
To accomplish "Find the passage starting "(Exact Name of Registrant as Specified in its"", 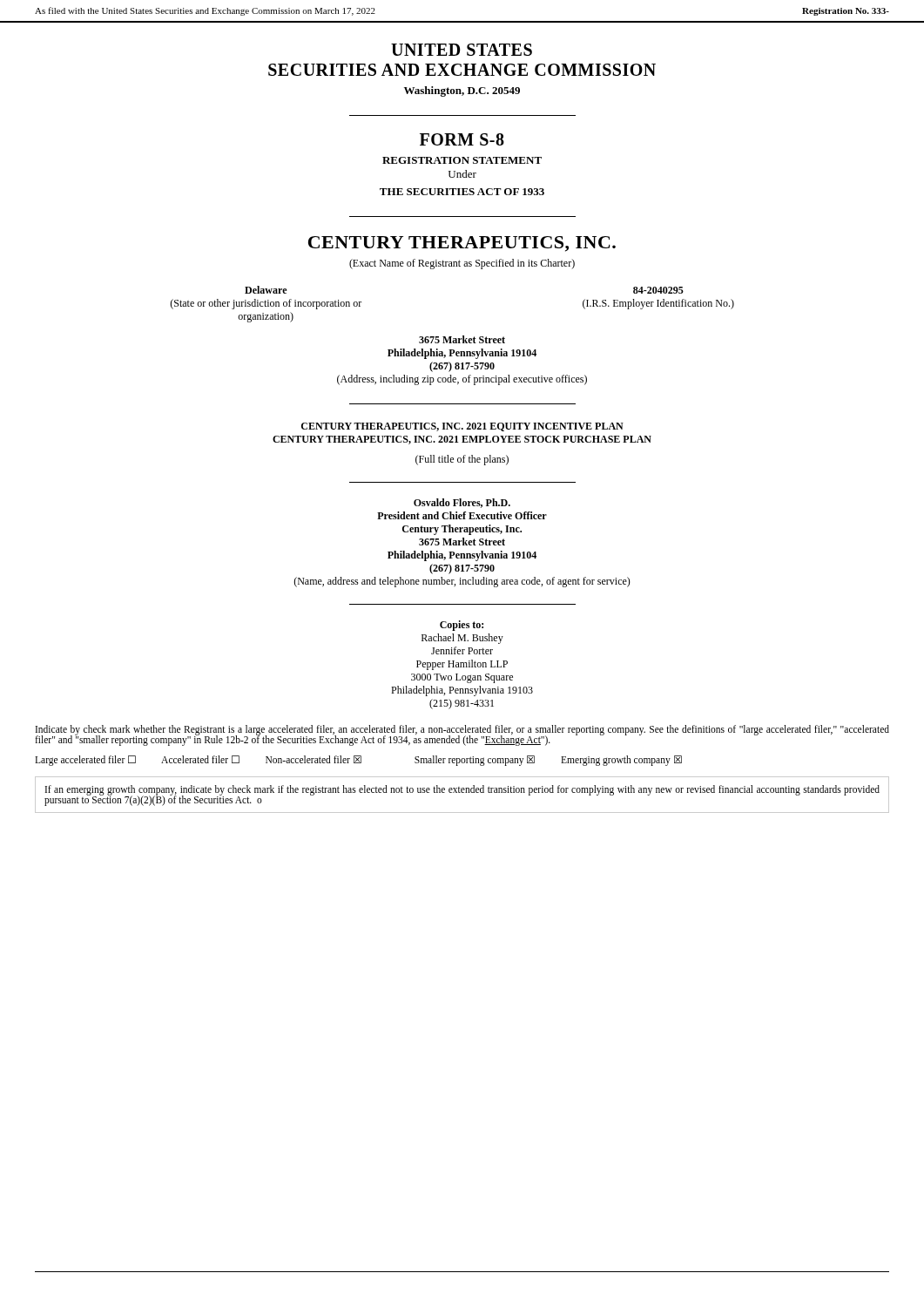I will 462,263.
